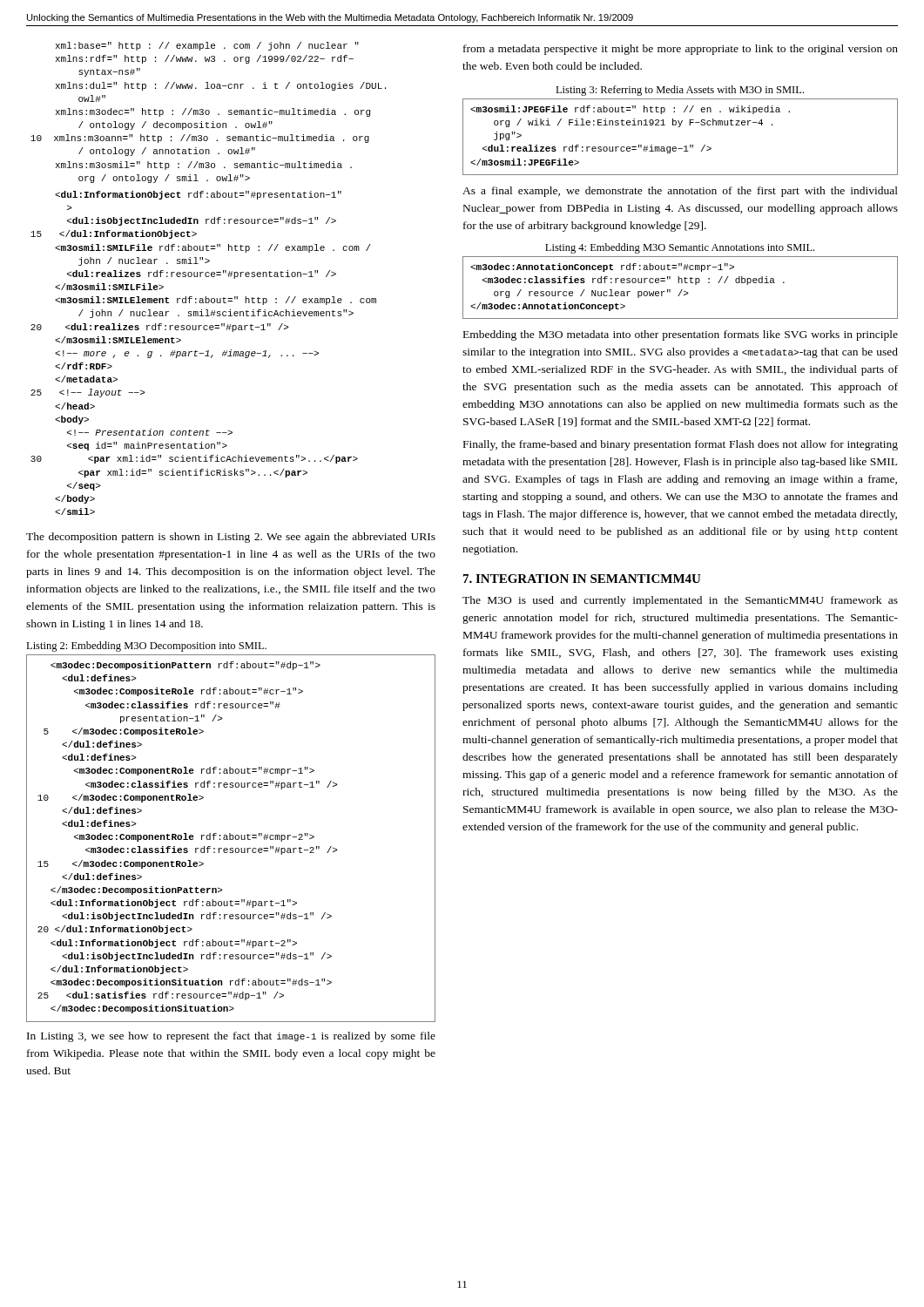
Task: Locate the caption that opens with "Listing 4: Embedding M3O"
Action: point(680,247)
